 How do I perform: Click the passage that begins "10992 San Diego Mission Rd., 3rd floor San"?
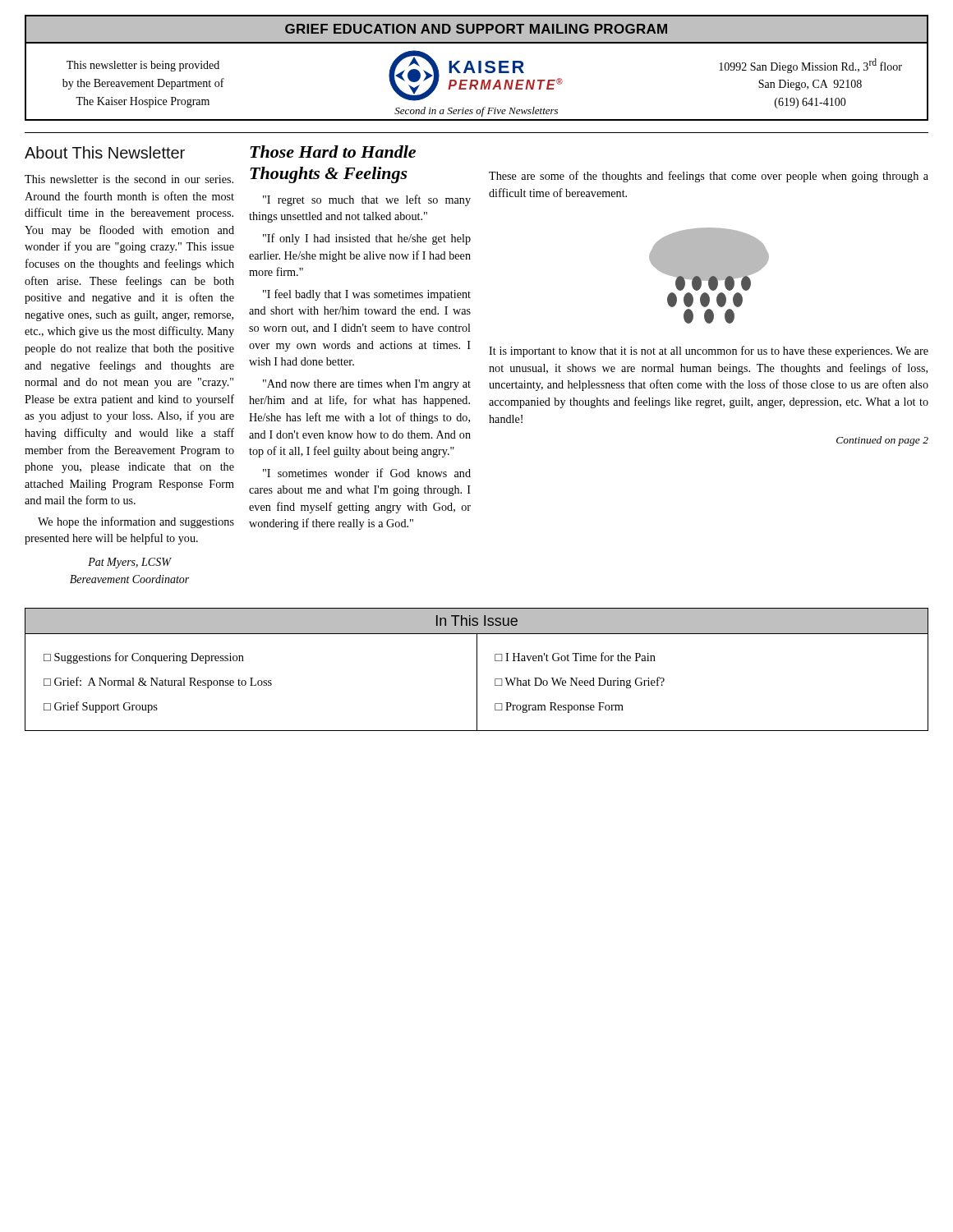pyautogui.click(x=810, y=83)
